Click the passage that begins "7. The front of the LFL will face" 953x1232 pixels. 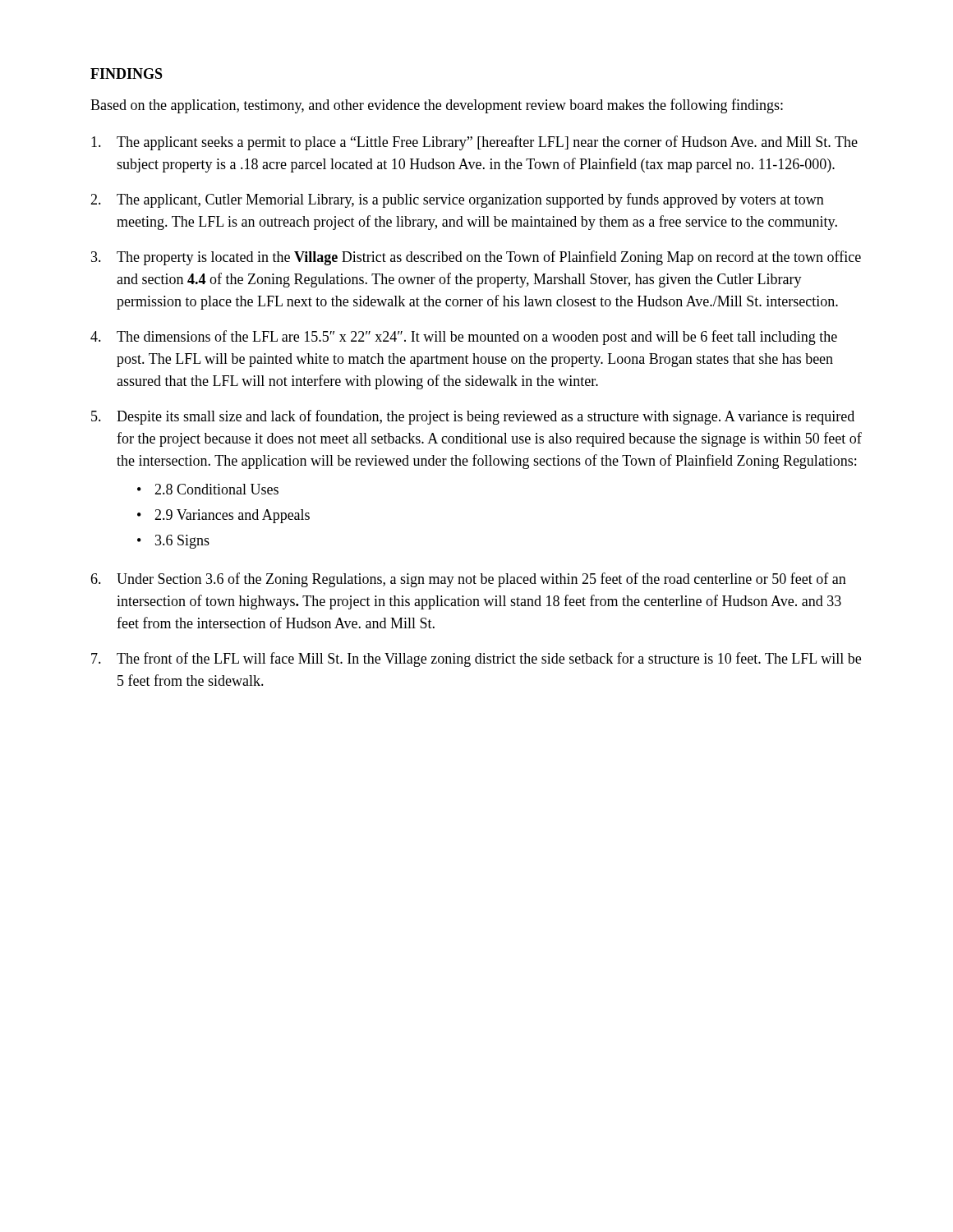coord(476,670)
